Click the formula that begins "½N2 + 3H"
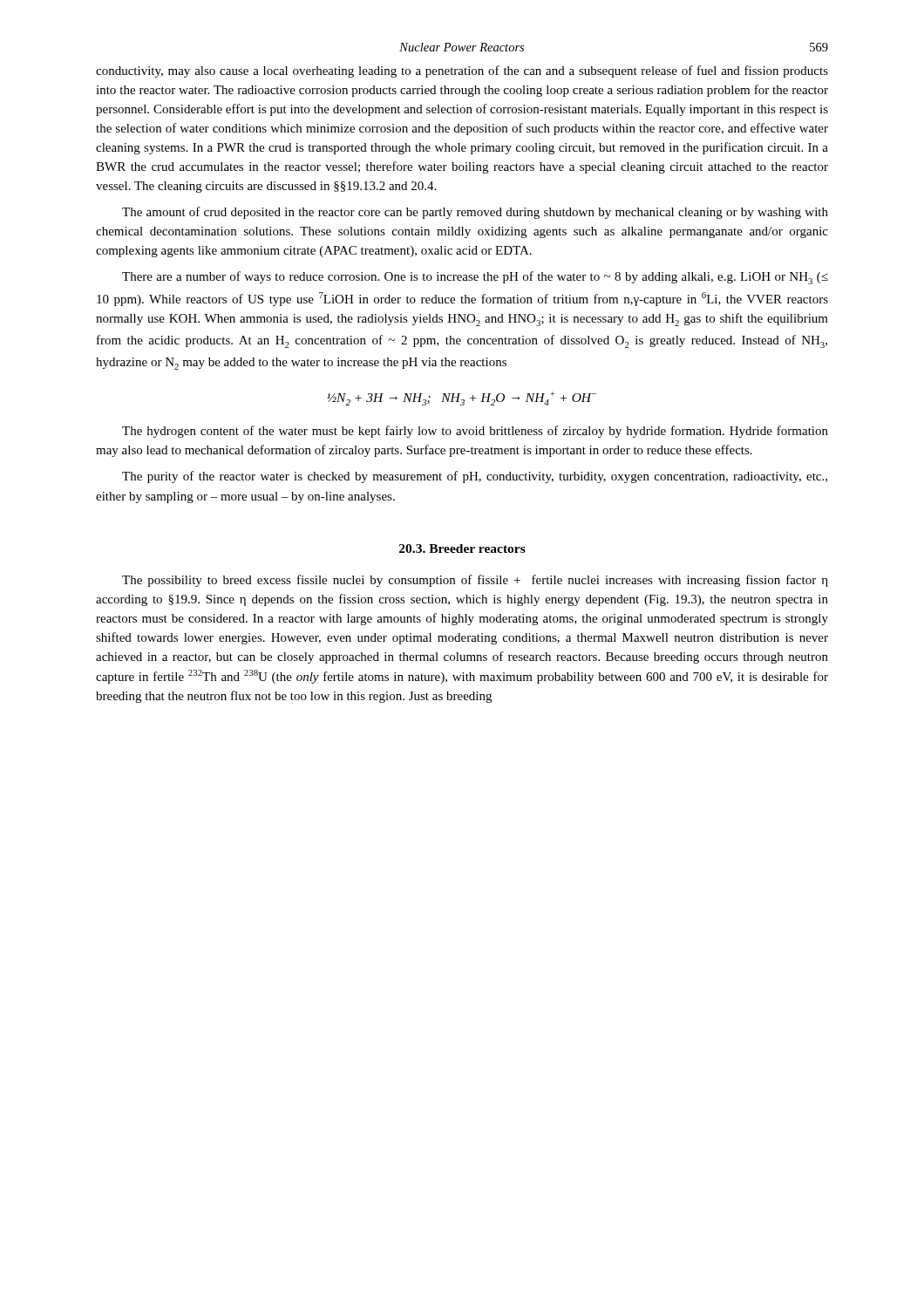Screen dimensions: 1308x924 [x=462, y=398]
